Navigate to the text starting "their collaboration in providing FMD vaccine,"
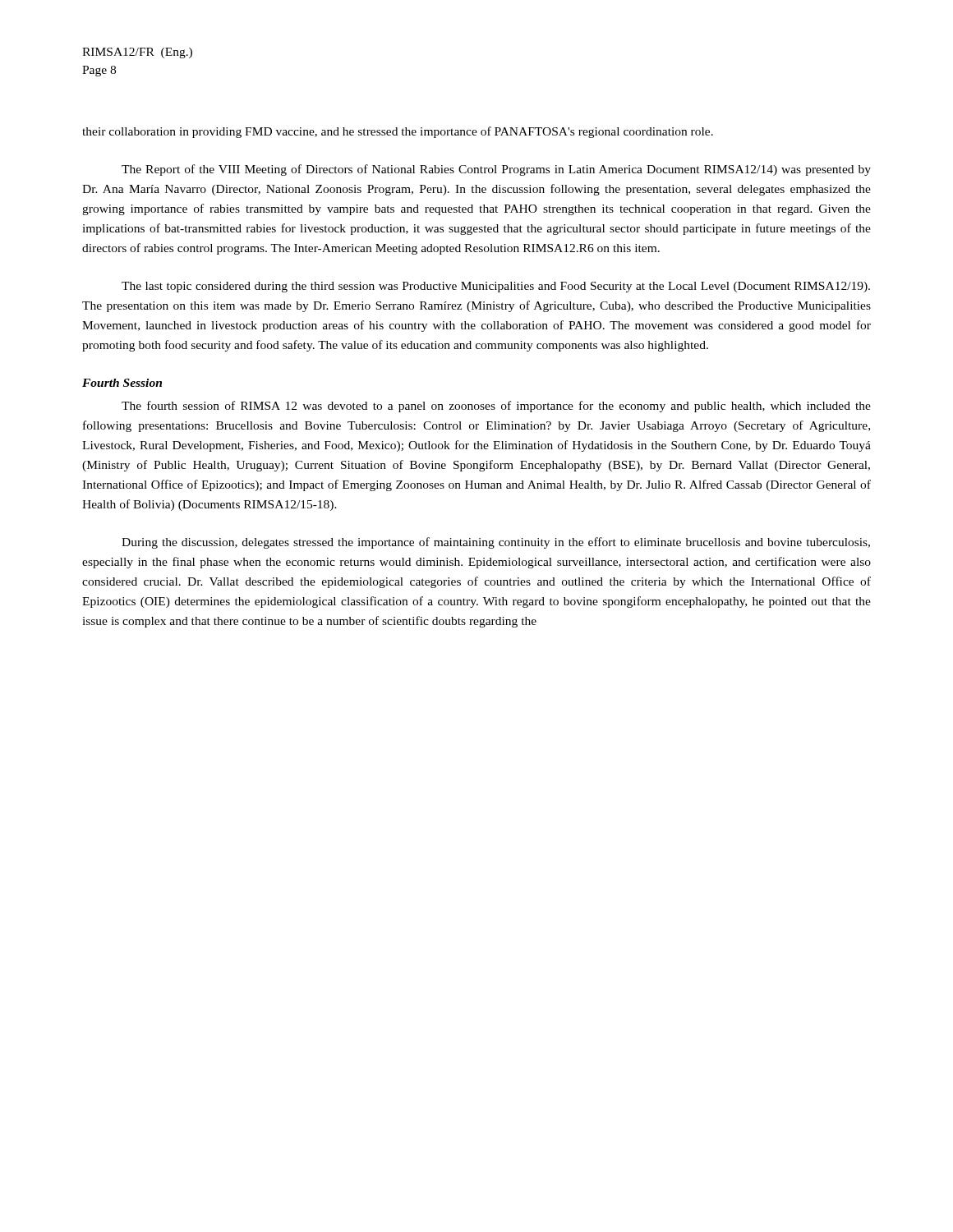 [476, 131]
